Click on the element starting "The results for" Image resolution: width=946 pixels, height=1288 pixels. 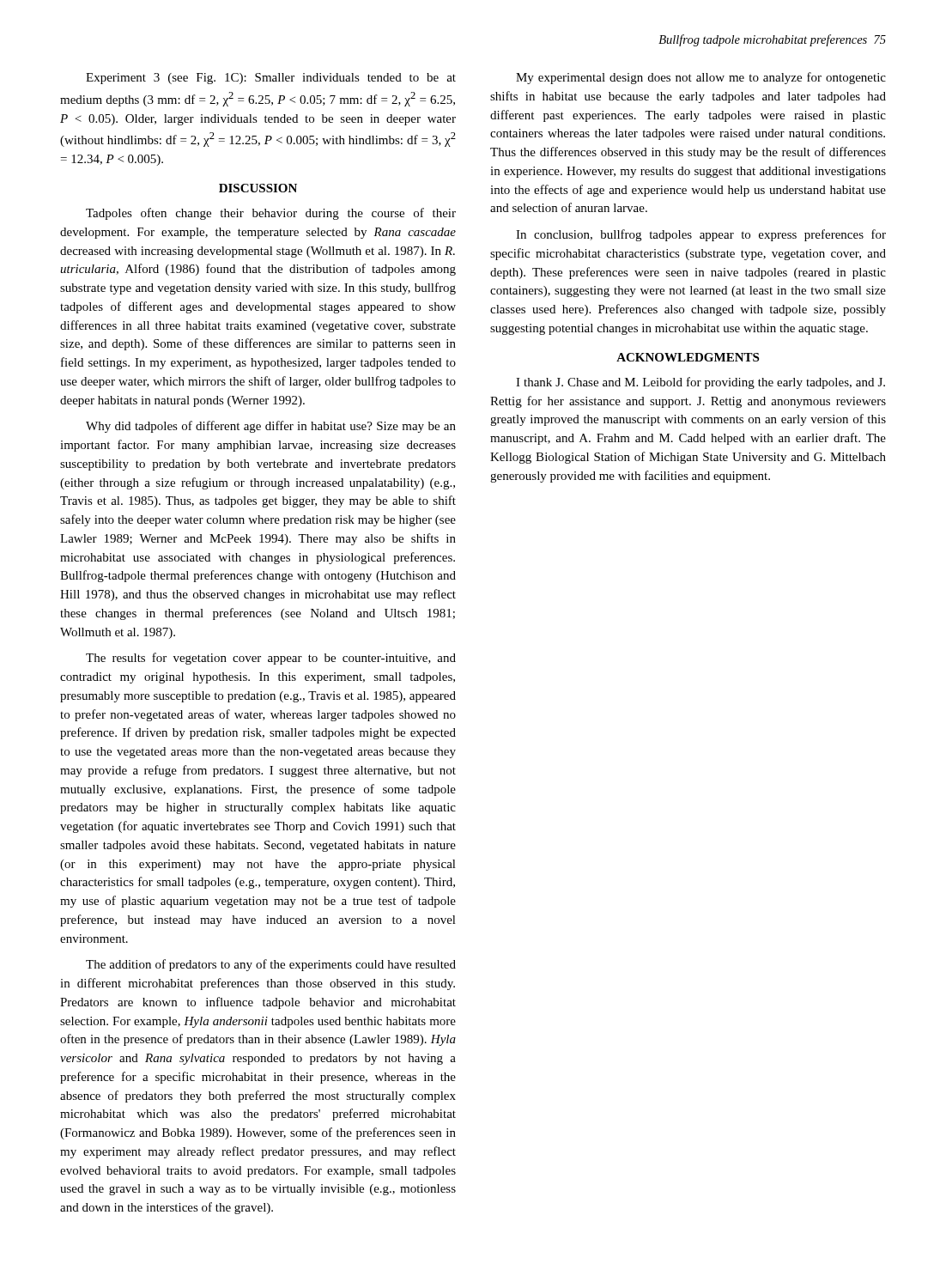[x=258, y=799]
